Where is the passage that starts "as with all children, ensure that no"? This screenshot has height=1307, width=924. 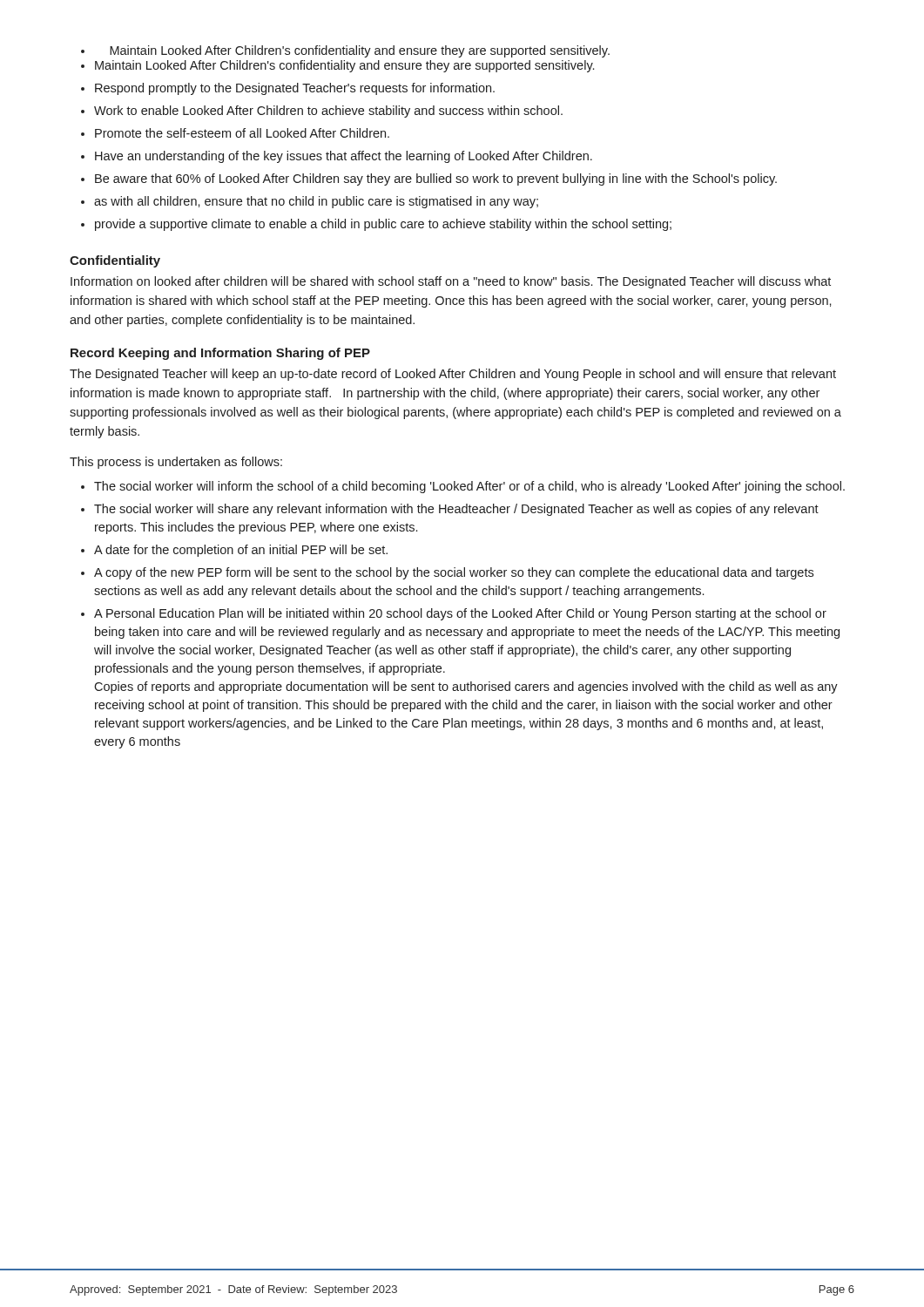tap(474, 202)
